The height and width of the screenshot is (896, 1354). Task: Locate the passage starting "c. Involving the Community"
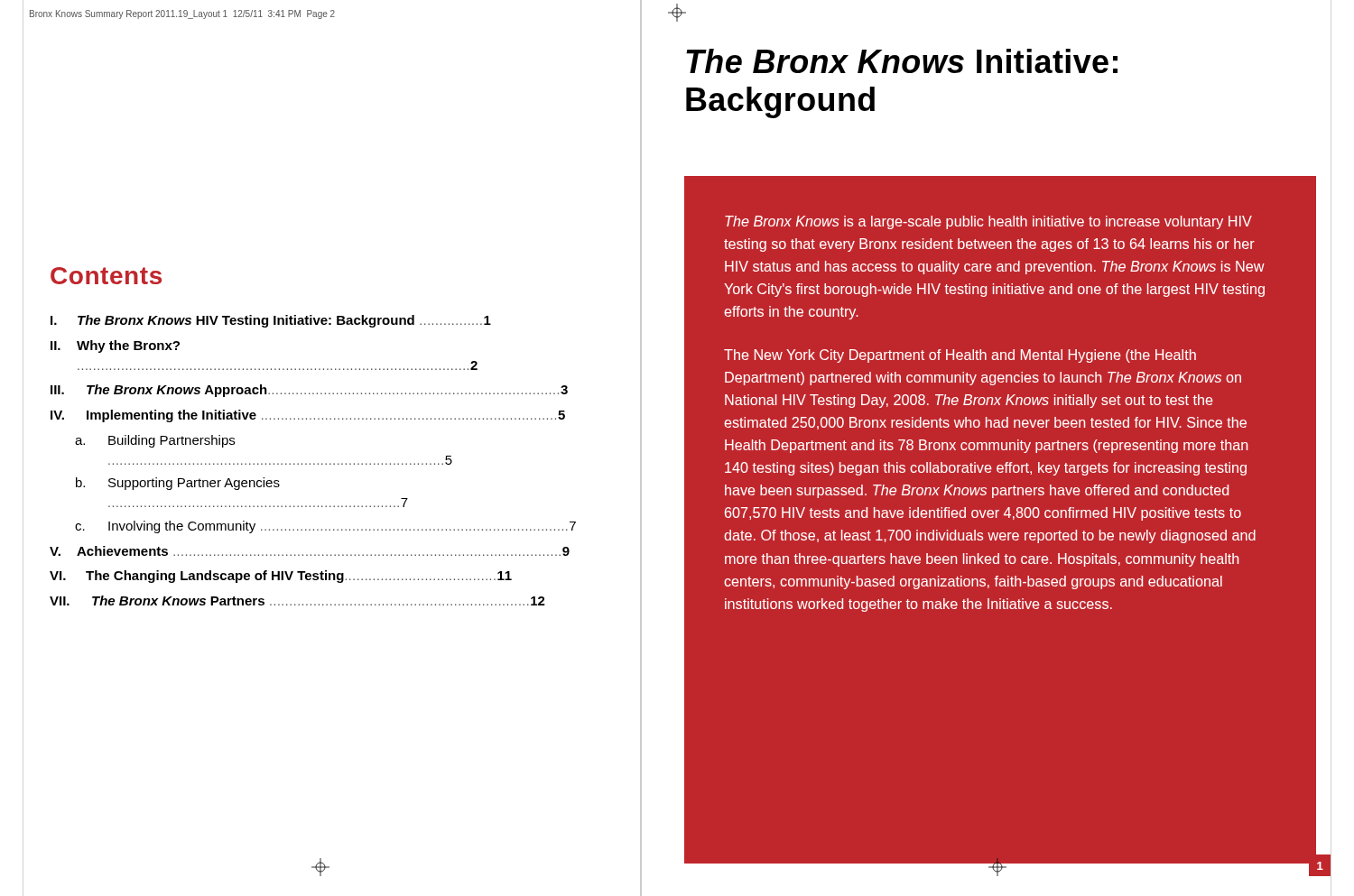click(329, 526)
